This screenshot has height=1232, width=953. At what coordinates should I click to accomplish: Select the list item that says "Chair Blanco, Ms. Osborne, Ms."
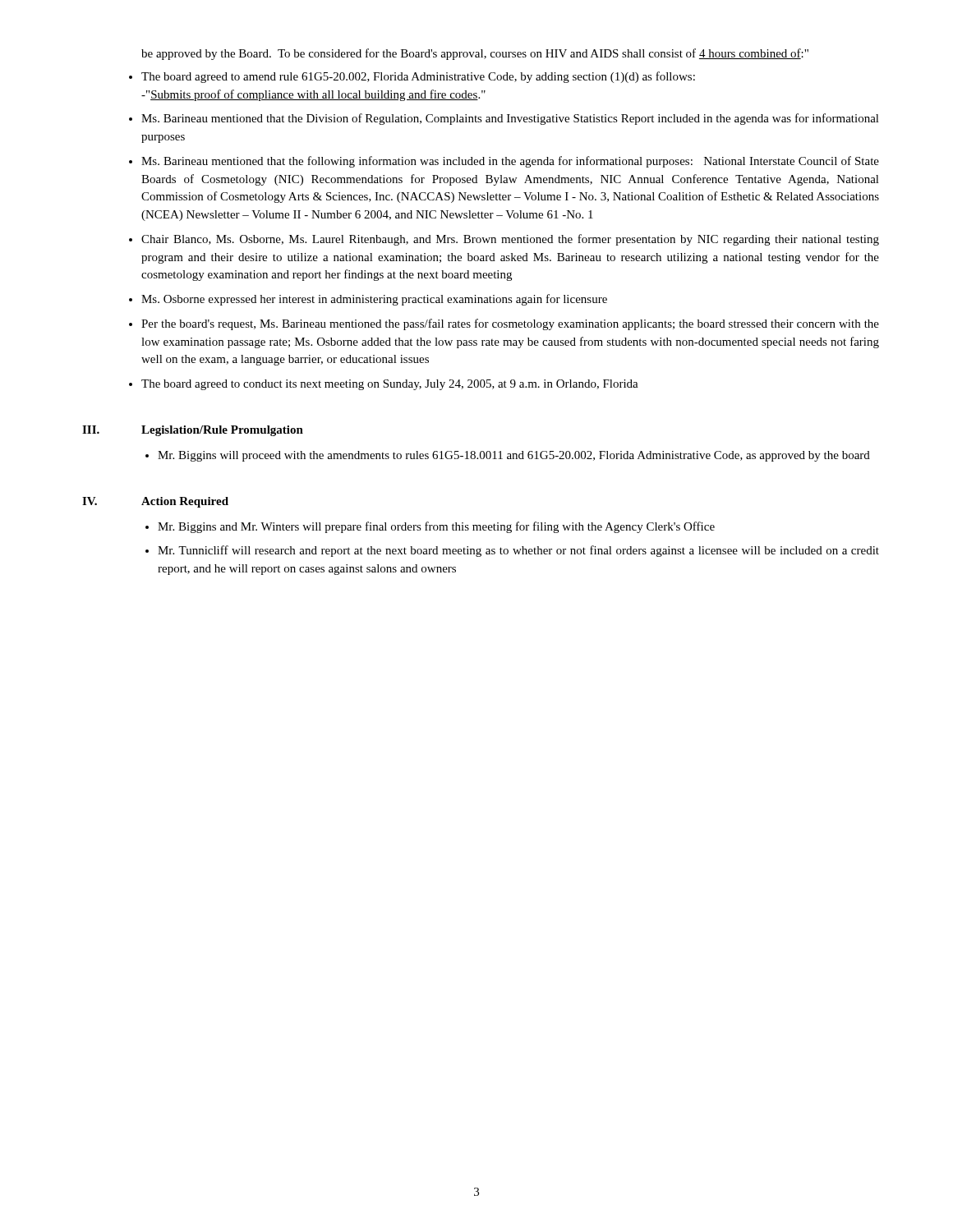pos(510,257)
